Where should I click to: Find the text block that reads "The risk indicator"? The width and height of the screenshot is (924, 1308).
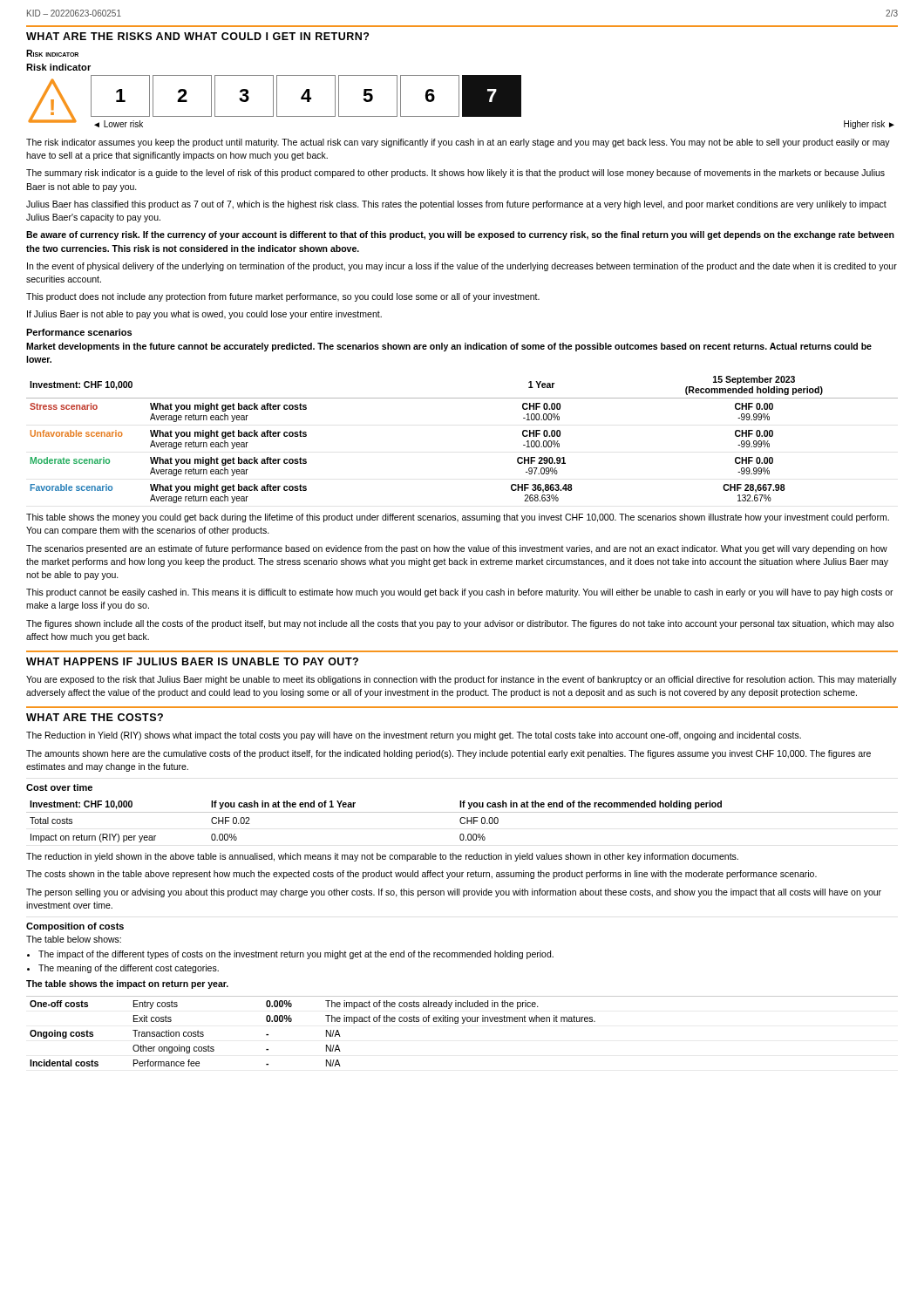pos(458,149)
